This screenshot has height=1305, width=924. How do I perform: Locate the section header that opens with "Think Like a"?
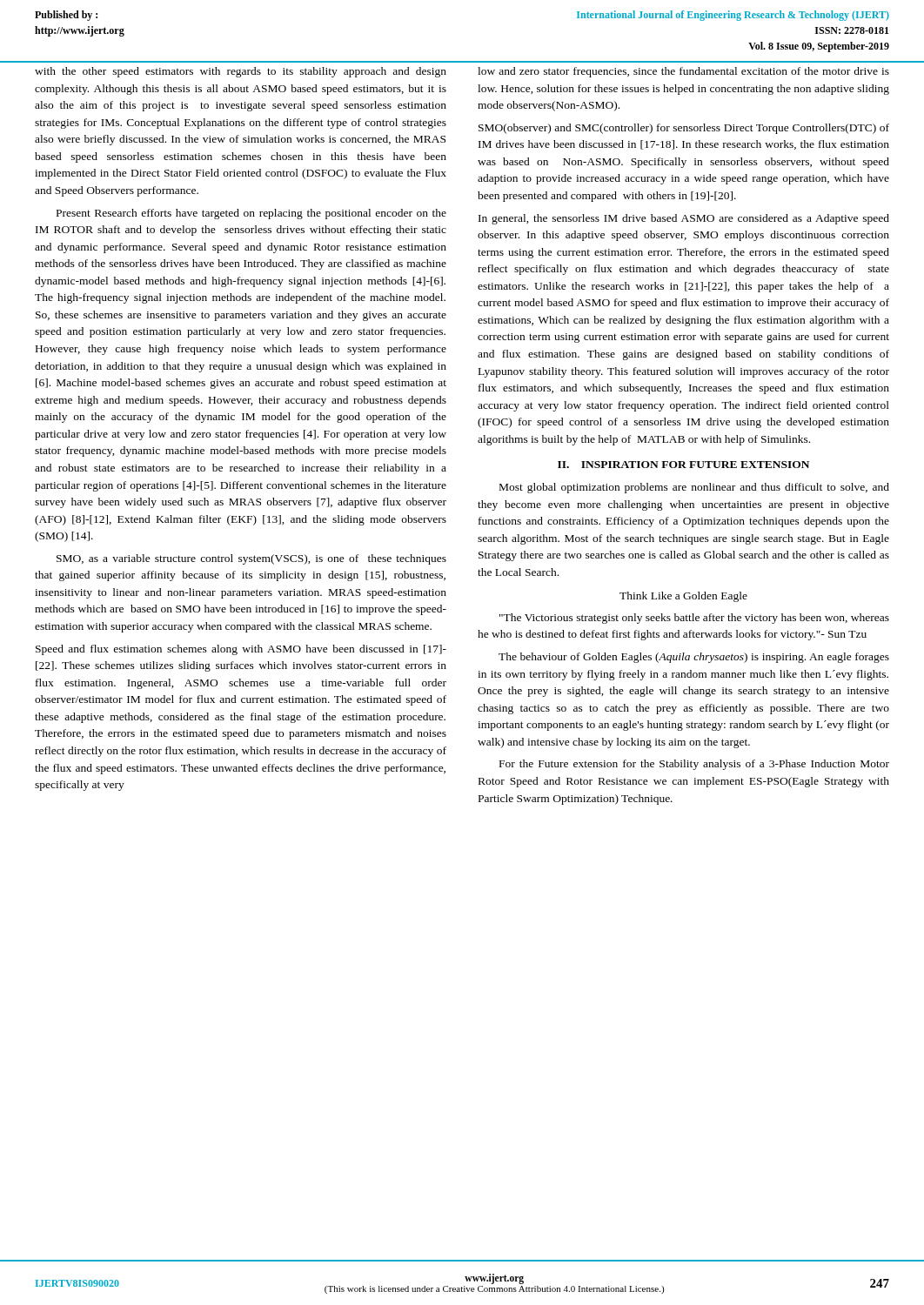683,596
